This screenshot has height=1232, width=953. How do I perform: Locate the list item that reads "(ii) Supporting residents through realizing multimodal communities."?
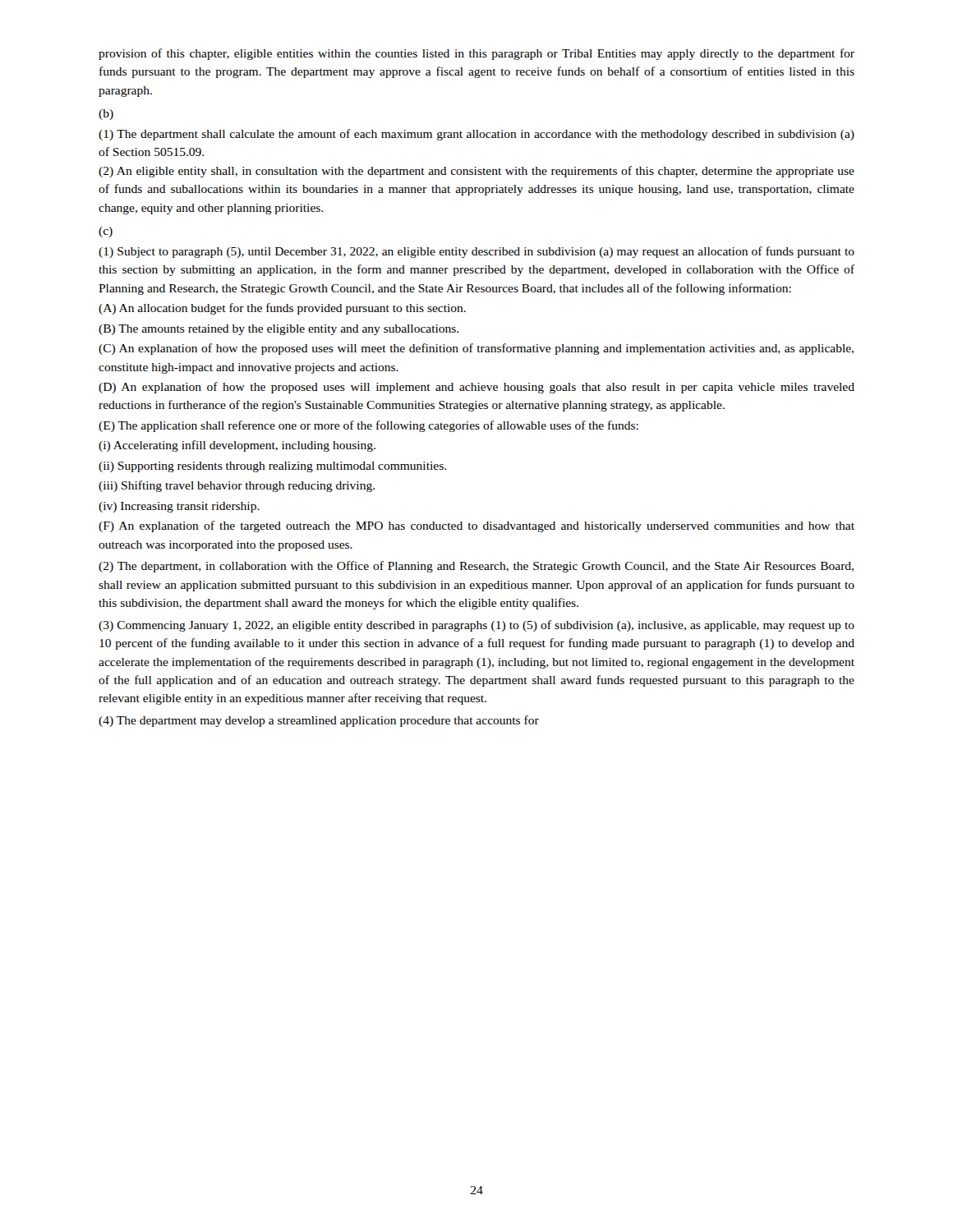[x=273, y=465]
